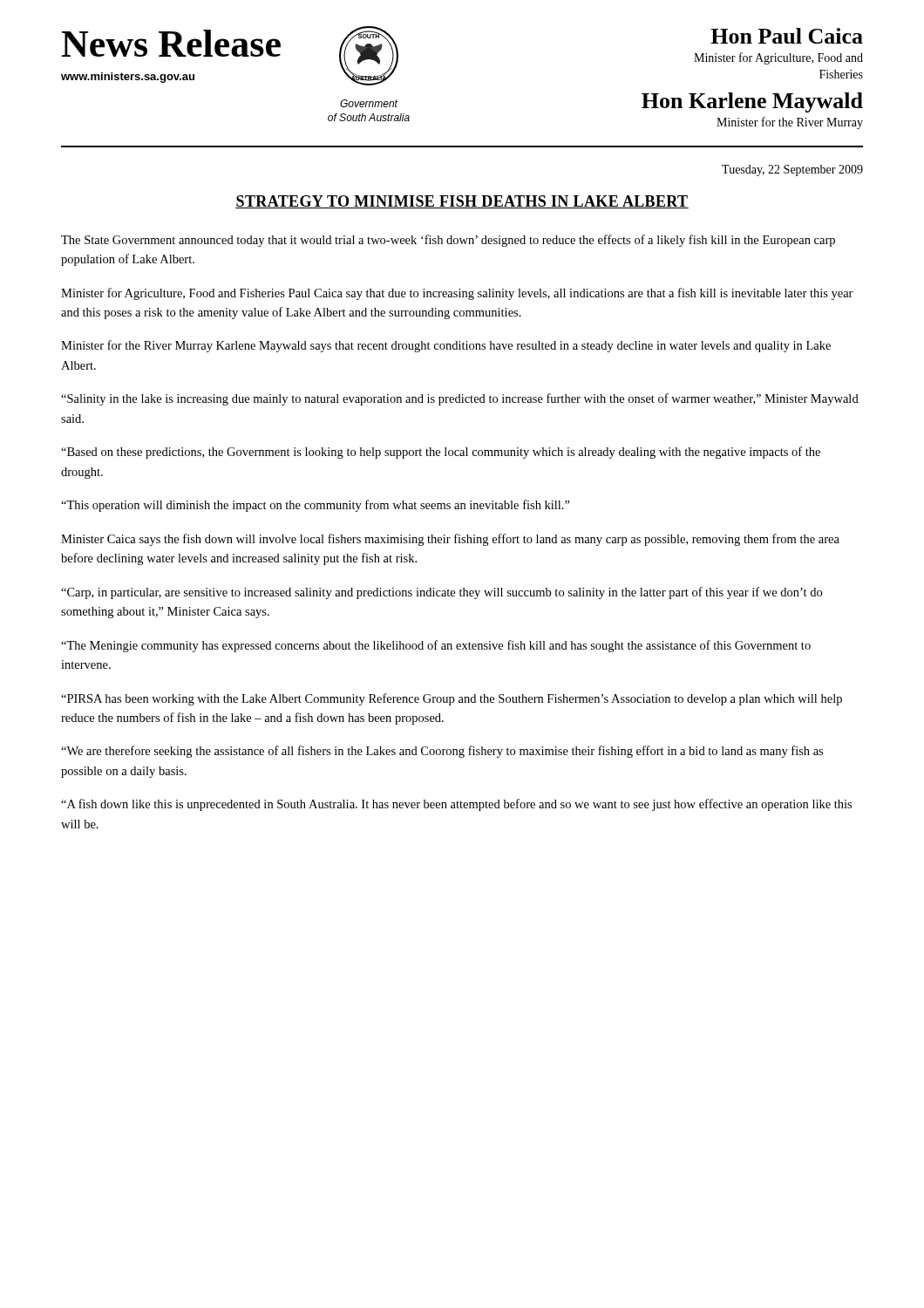The image size is (924, 1308).
Task: Click the title that begins "STRATEGY TO MINIMISE"
Action: click(x=462, y=201)
